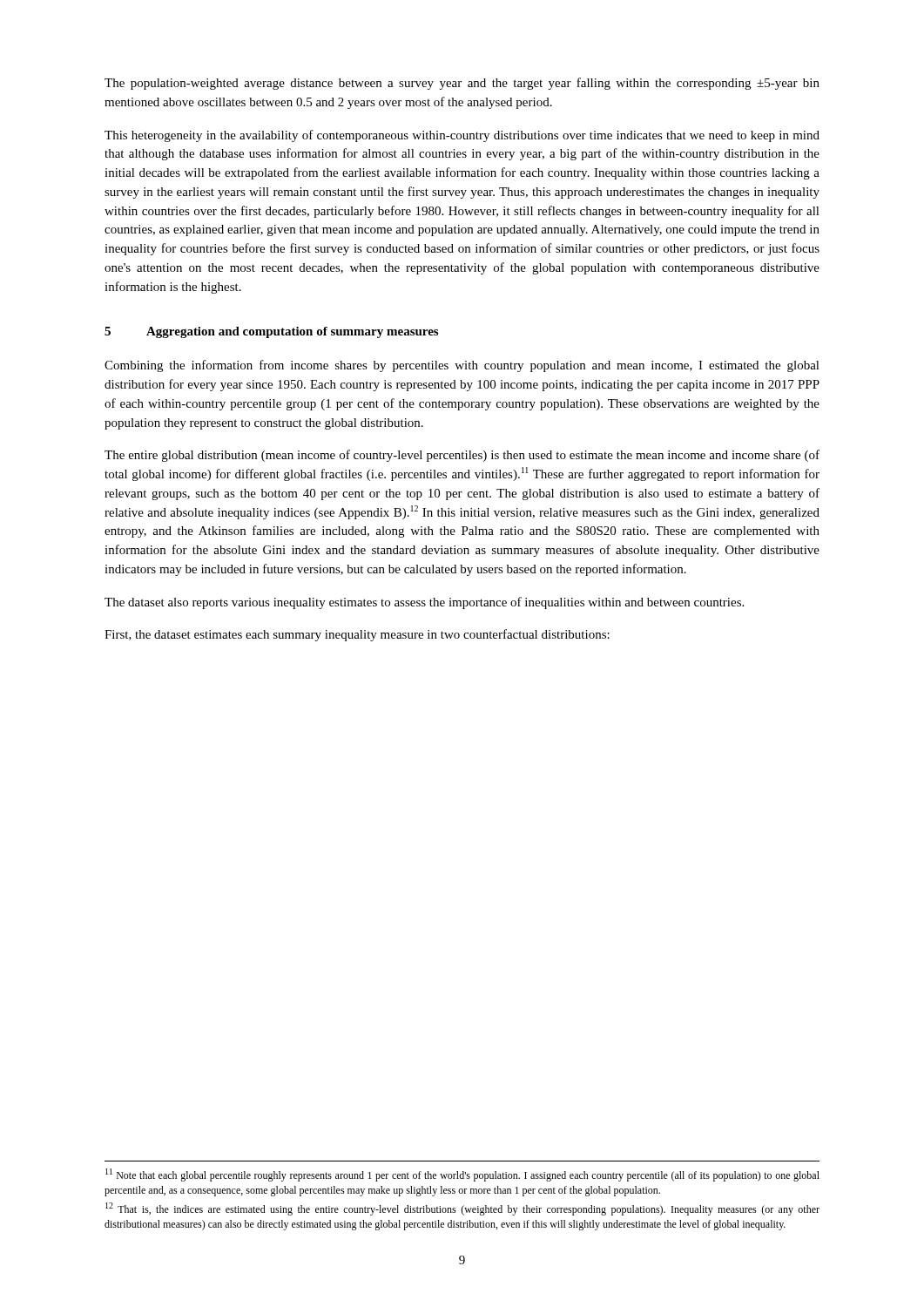Locate the text block containing "The dataset also reports various inequality"
Image resolution: width=924 pixels, height=1307 pixels.
pos(425,602)
